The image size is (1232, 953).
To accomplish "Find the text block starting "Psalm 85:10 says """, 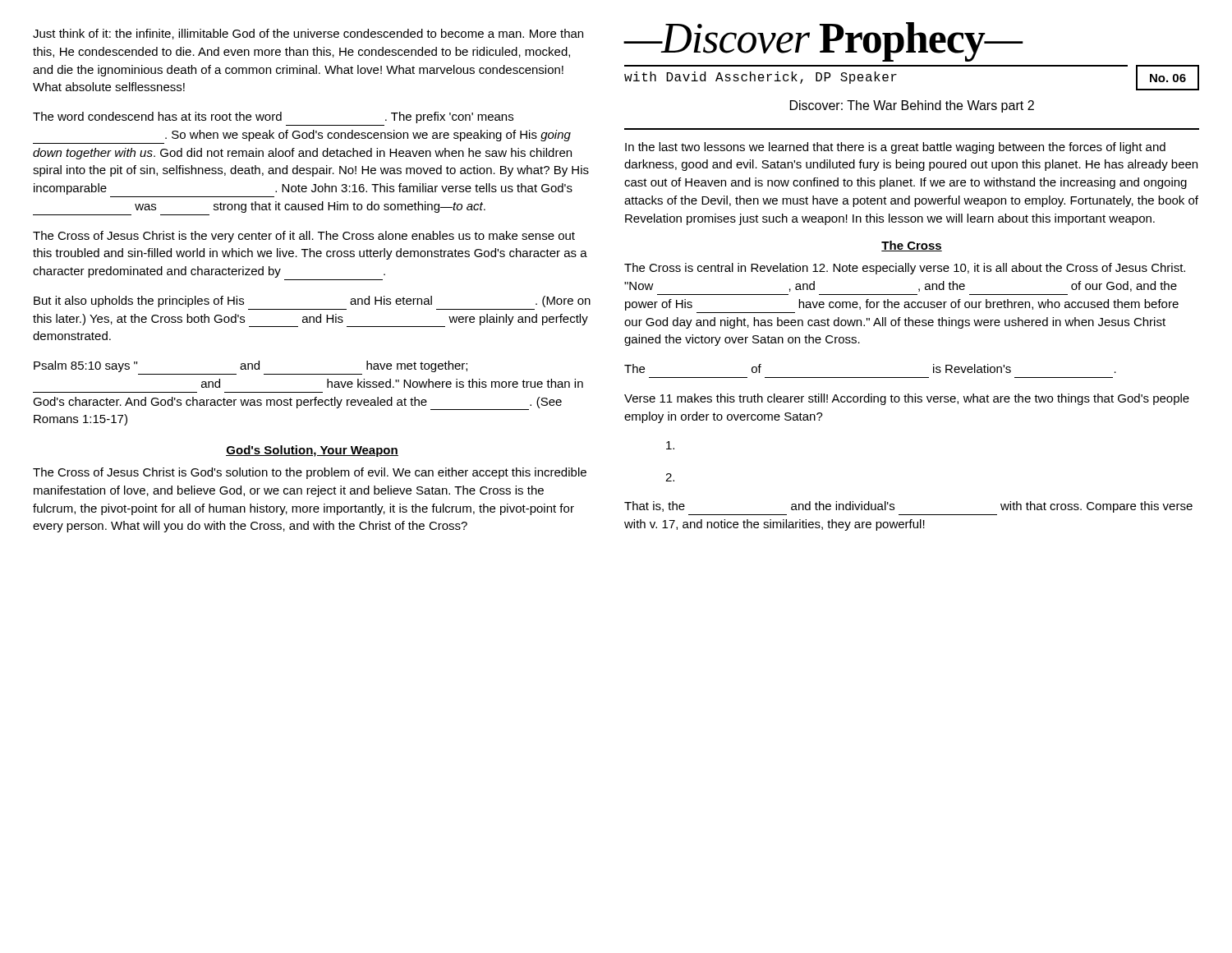I will 312,392.
